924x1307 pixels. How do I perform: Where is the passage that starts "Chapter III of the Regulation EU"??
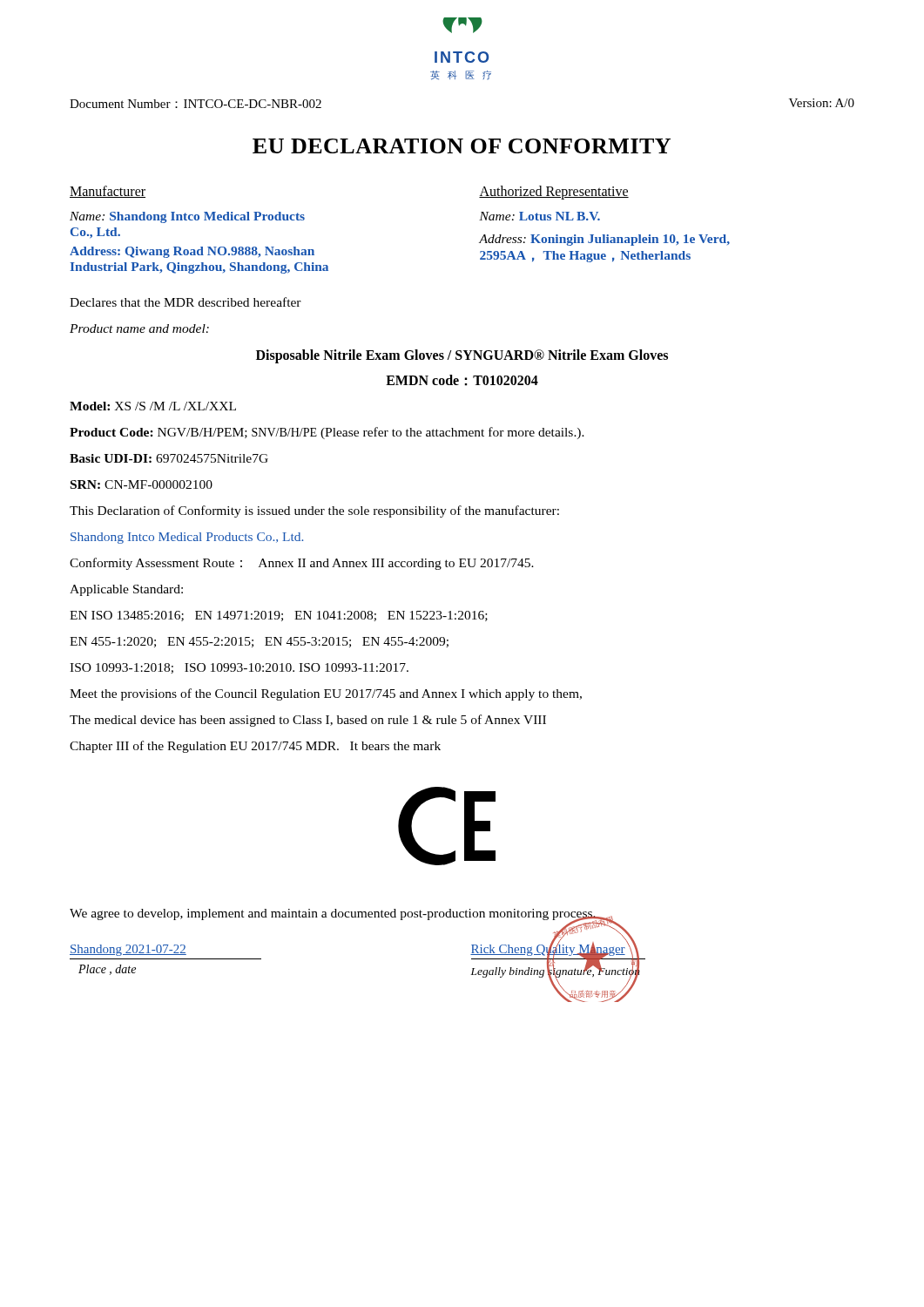255,746
